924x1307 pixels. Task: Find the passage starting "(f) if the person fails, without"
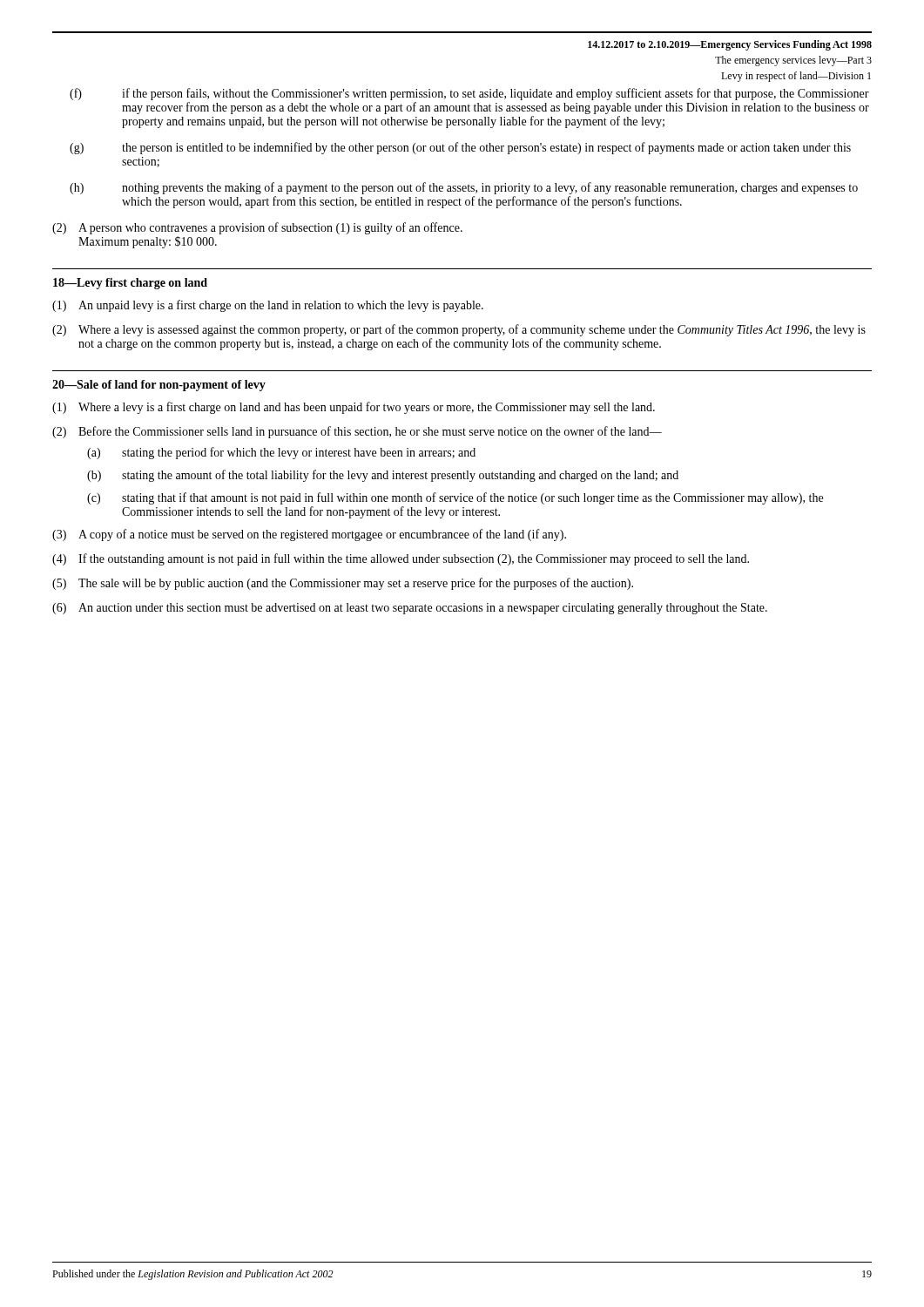(x=462, y=108)
